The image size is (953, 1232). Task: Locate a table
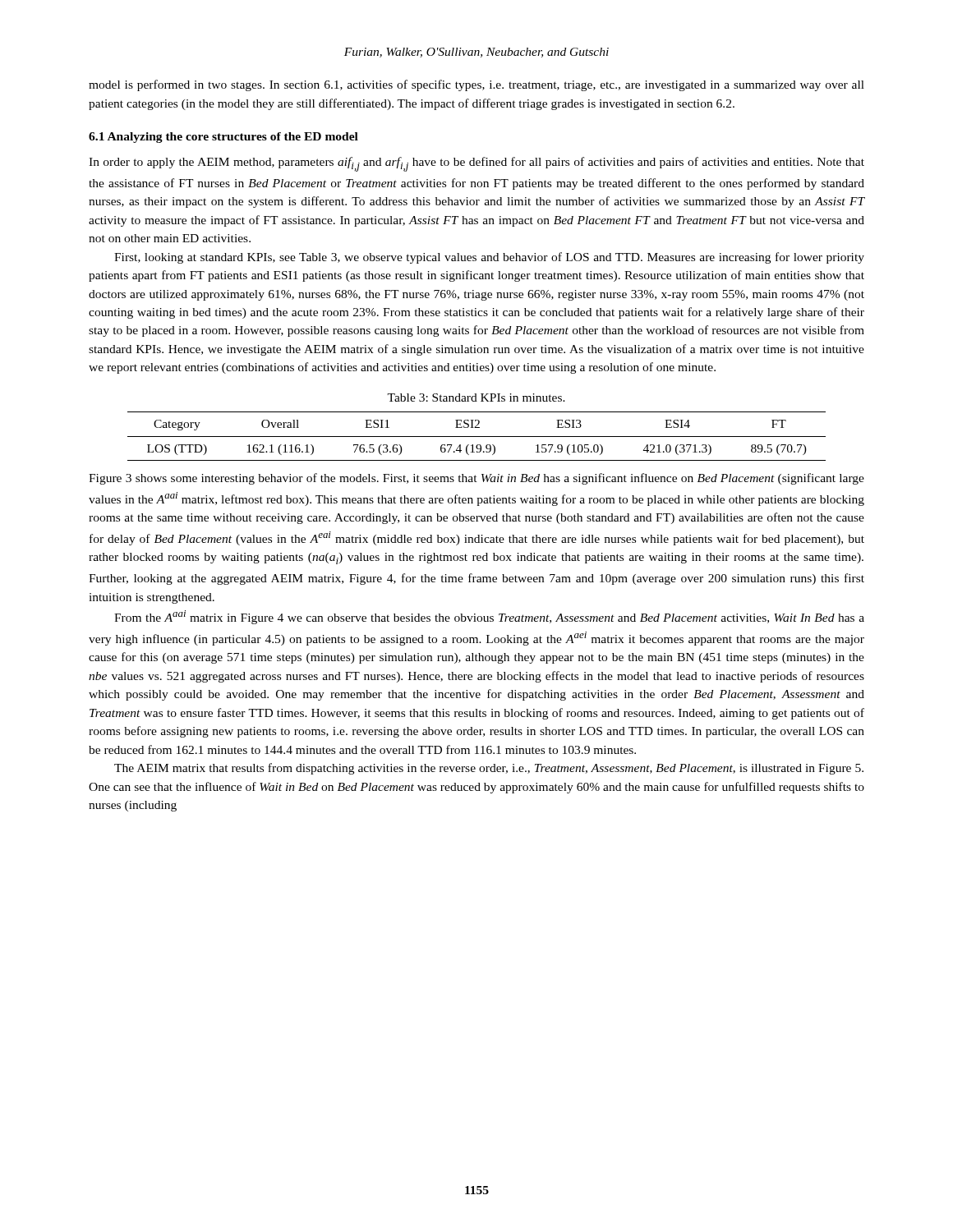point(476,436)
